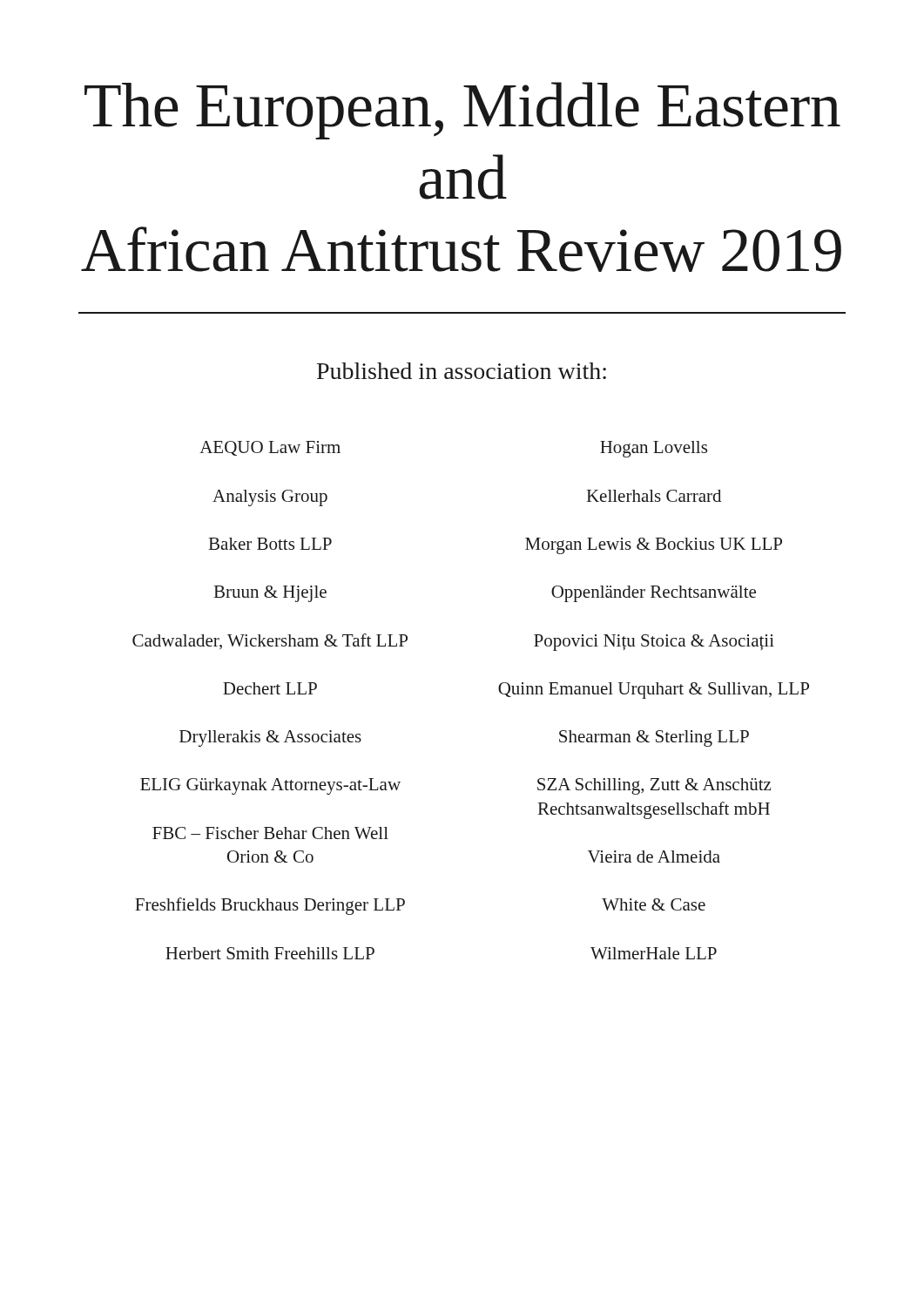Click on the list item that reads "White & Case"
The height and width of the screenshot is (1307, 924).
click(654, 905)
